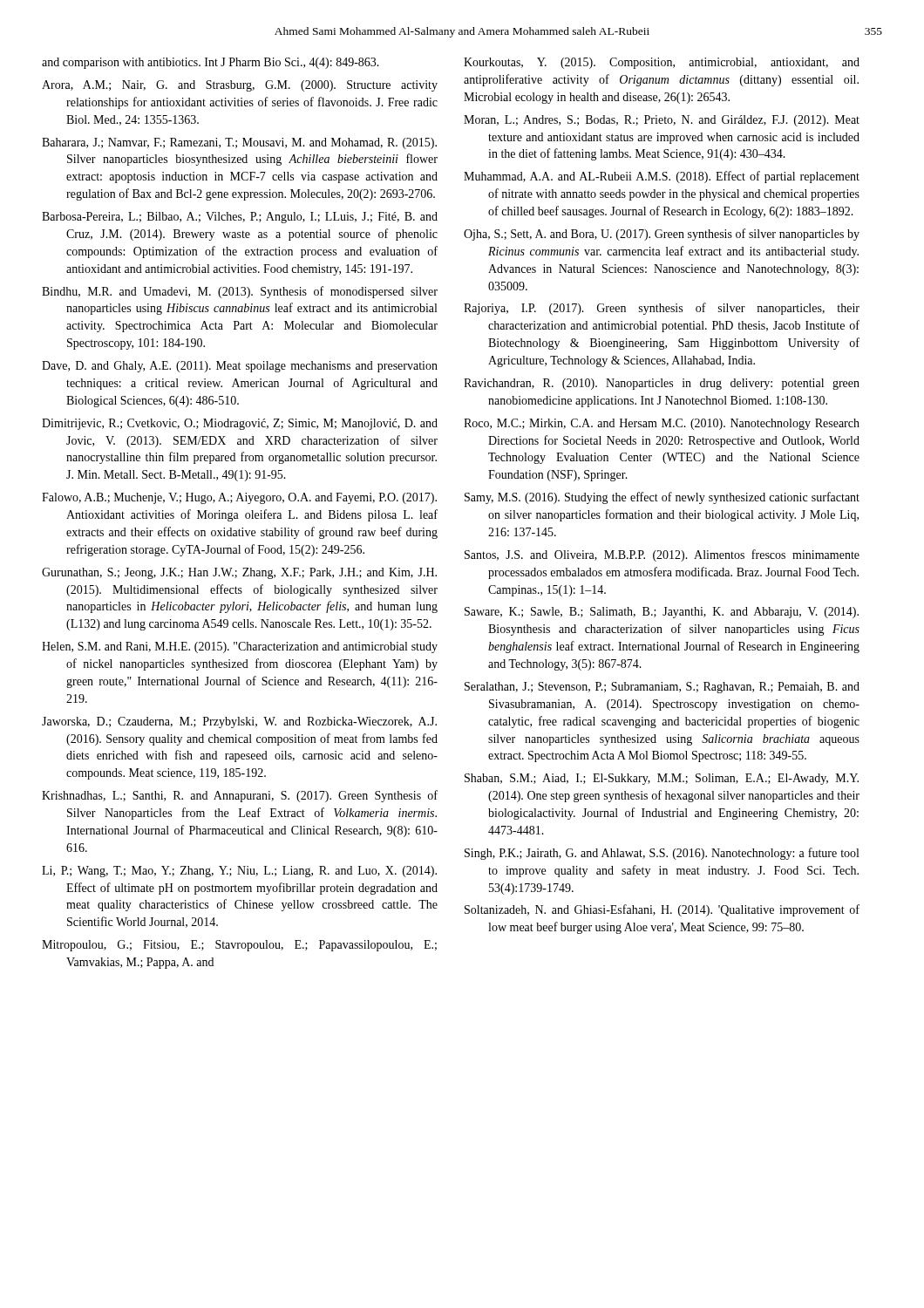Navigate to the region starting "Dave, D. and Ghaly, A.E. (2011)."

click(240, 383)
